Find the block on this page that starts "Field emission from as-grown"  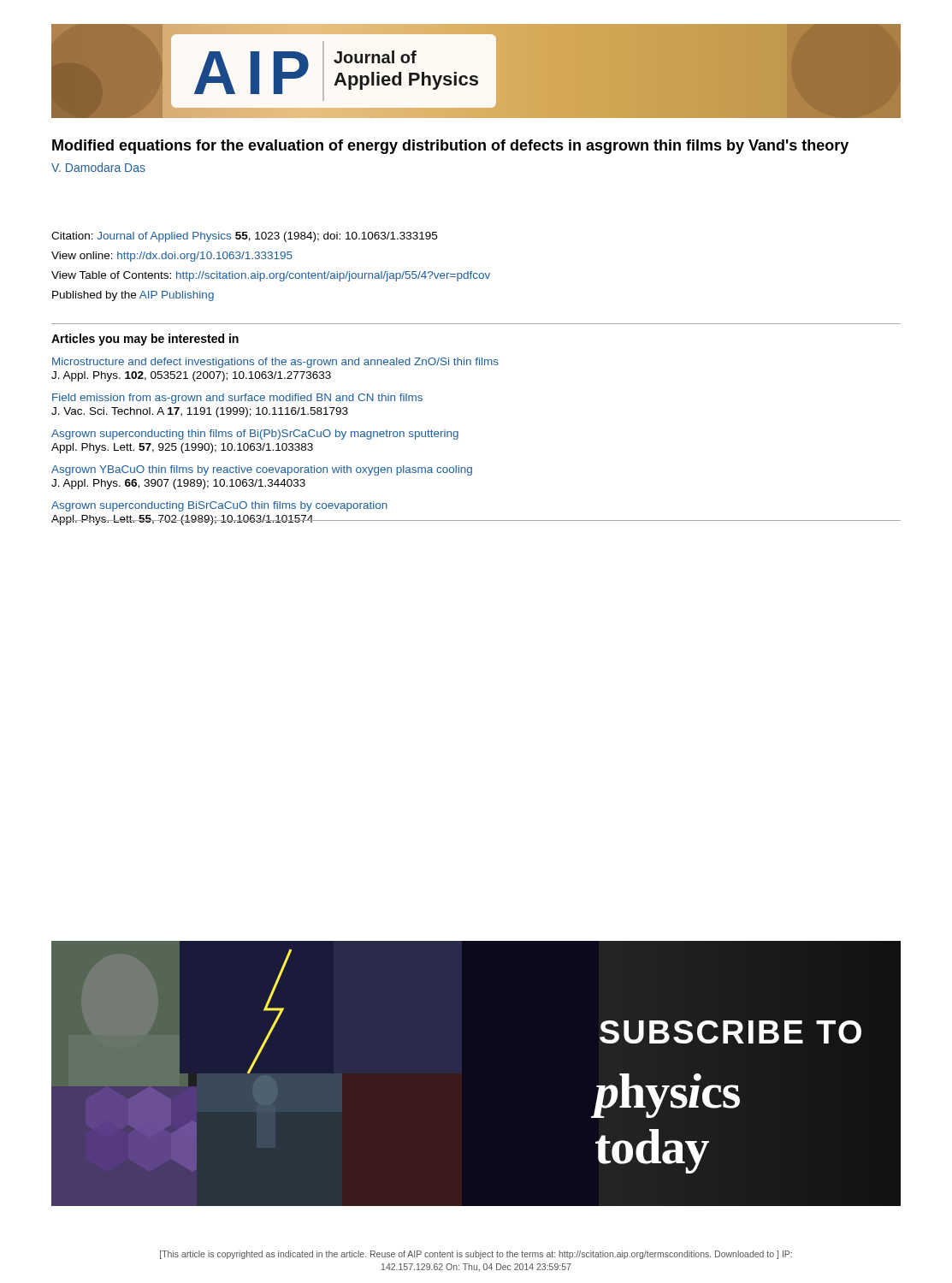pos(237,404)
